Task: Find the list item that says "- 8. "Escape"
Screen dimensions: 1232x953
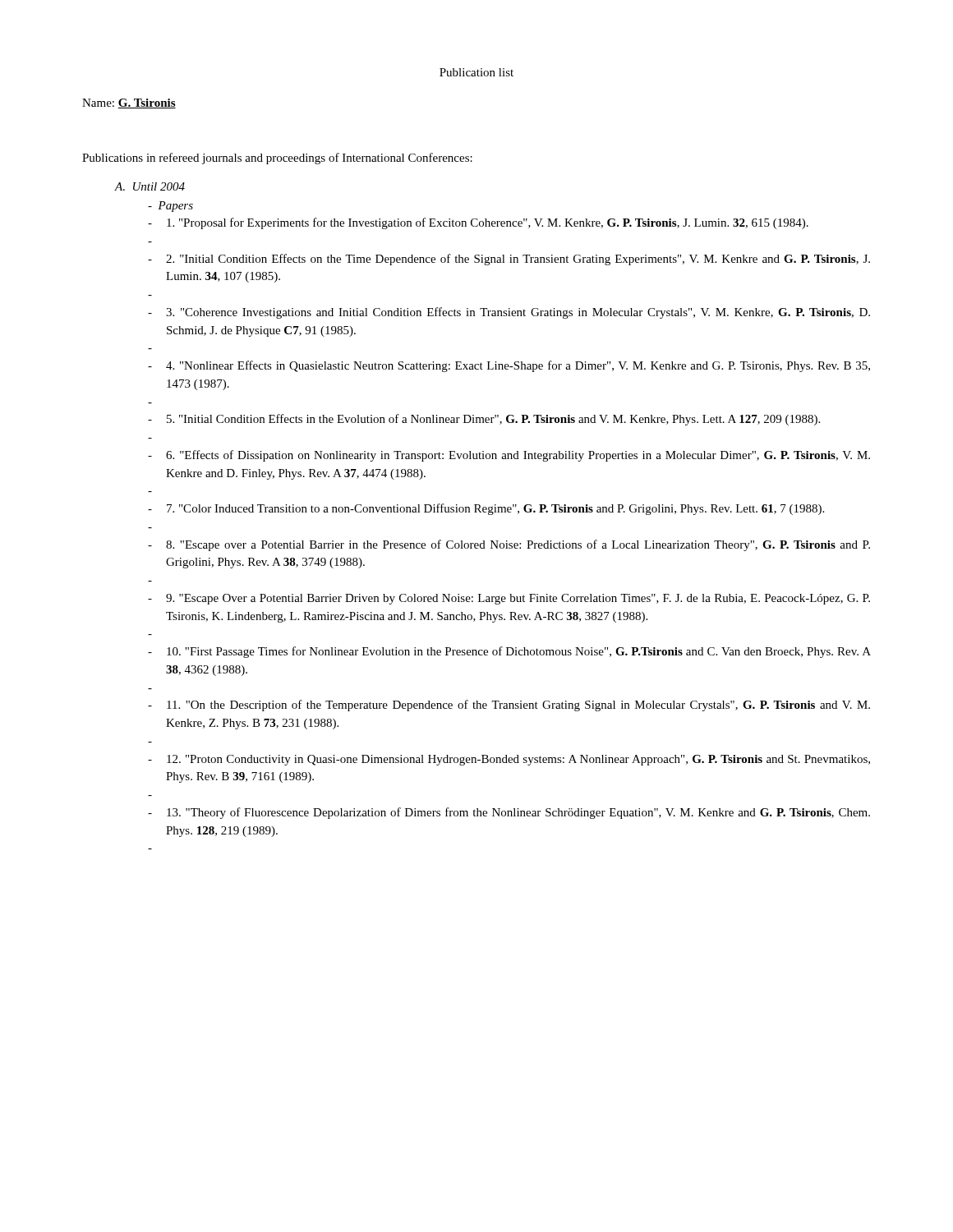Action: [x=509, y=554]
